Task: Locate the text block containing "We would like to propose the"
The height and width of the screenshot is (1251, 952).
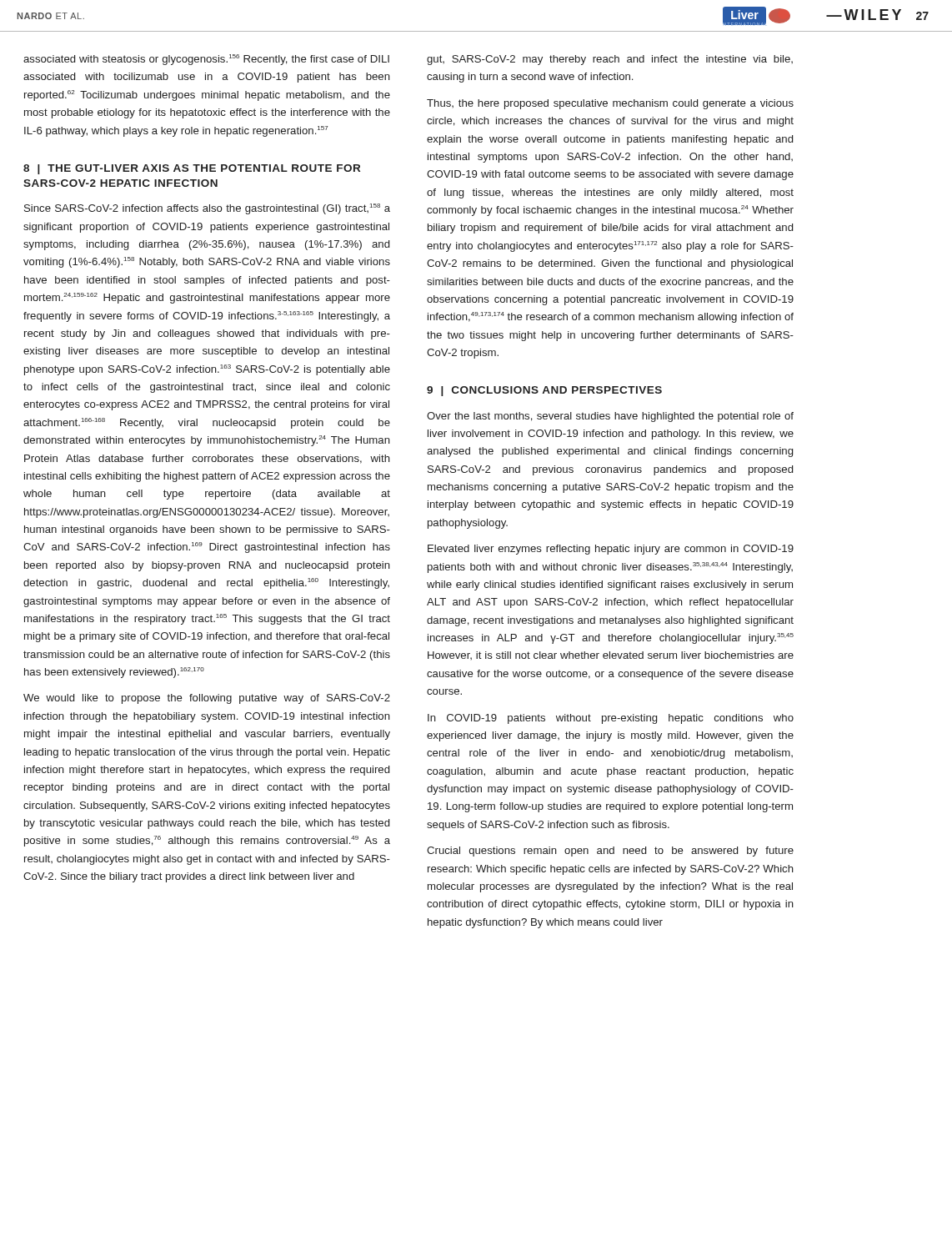Action: [207, 787]
